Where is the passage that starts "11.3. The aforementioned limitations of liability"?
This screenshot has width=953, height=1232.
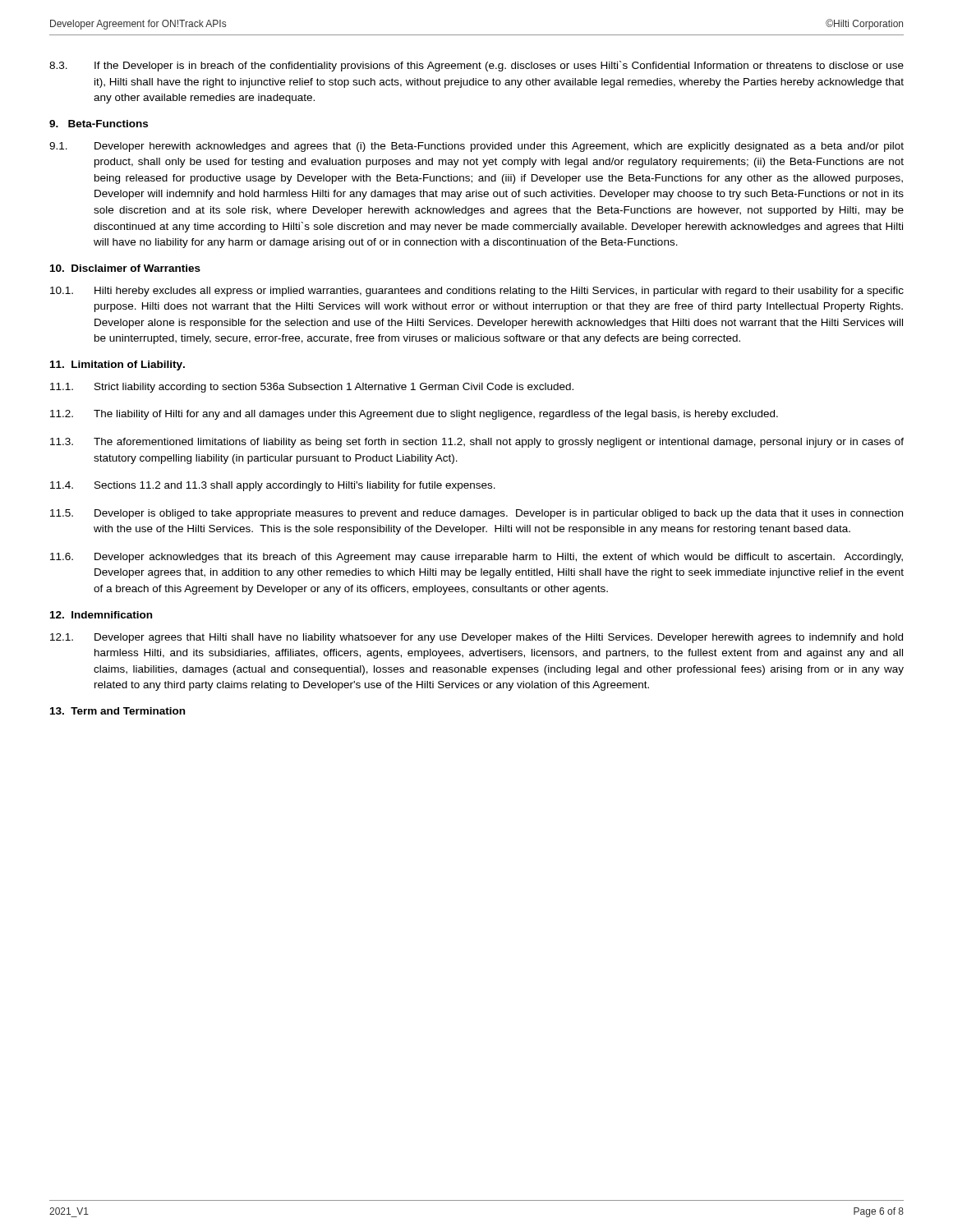point(476,450)
